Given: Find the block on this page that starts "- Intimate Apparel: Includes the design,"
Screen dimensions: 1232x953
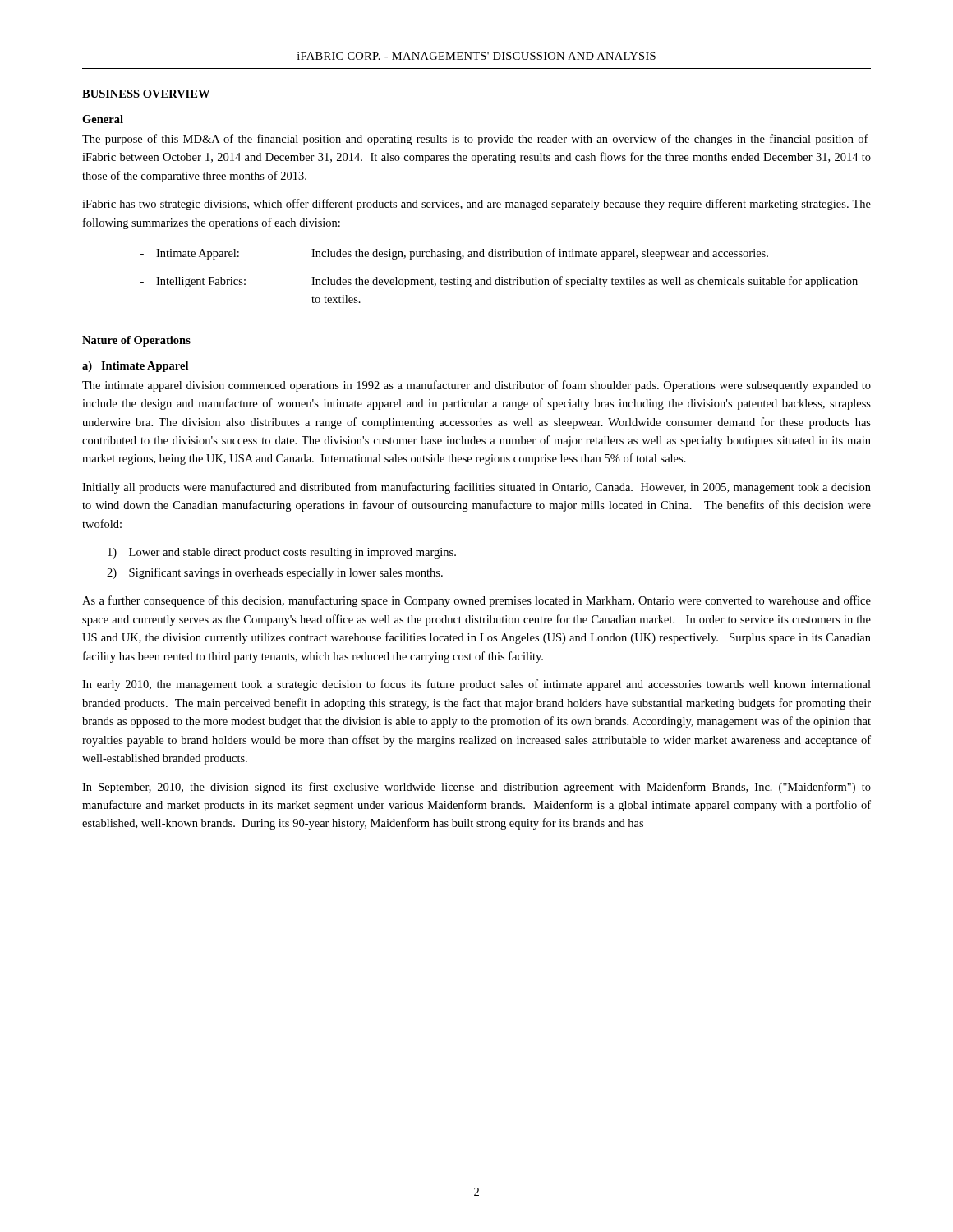Looking at the screenshot, I should tap(501, 256).
